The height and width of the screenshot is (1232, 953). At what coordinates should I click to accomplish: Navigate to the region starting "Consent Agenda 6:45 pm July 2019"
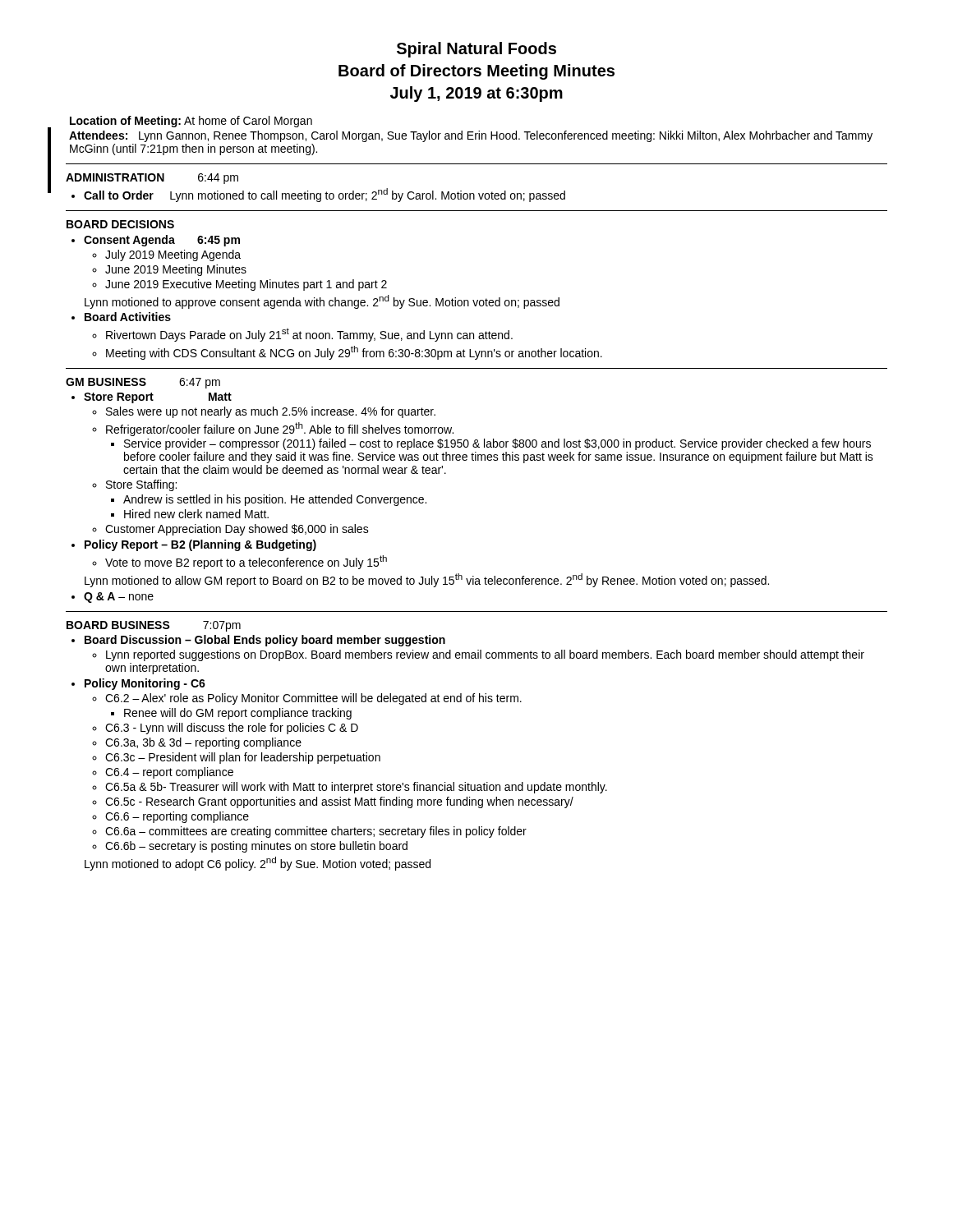[162, 241]
